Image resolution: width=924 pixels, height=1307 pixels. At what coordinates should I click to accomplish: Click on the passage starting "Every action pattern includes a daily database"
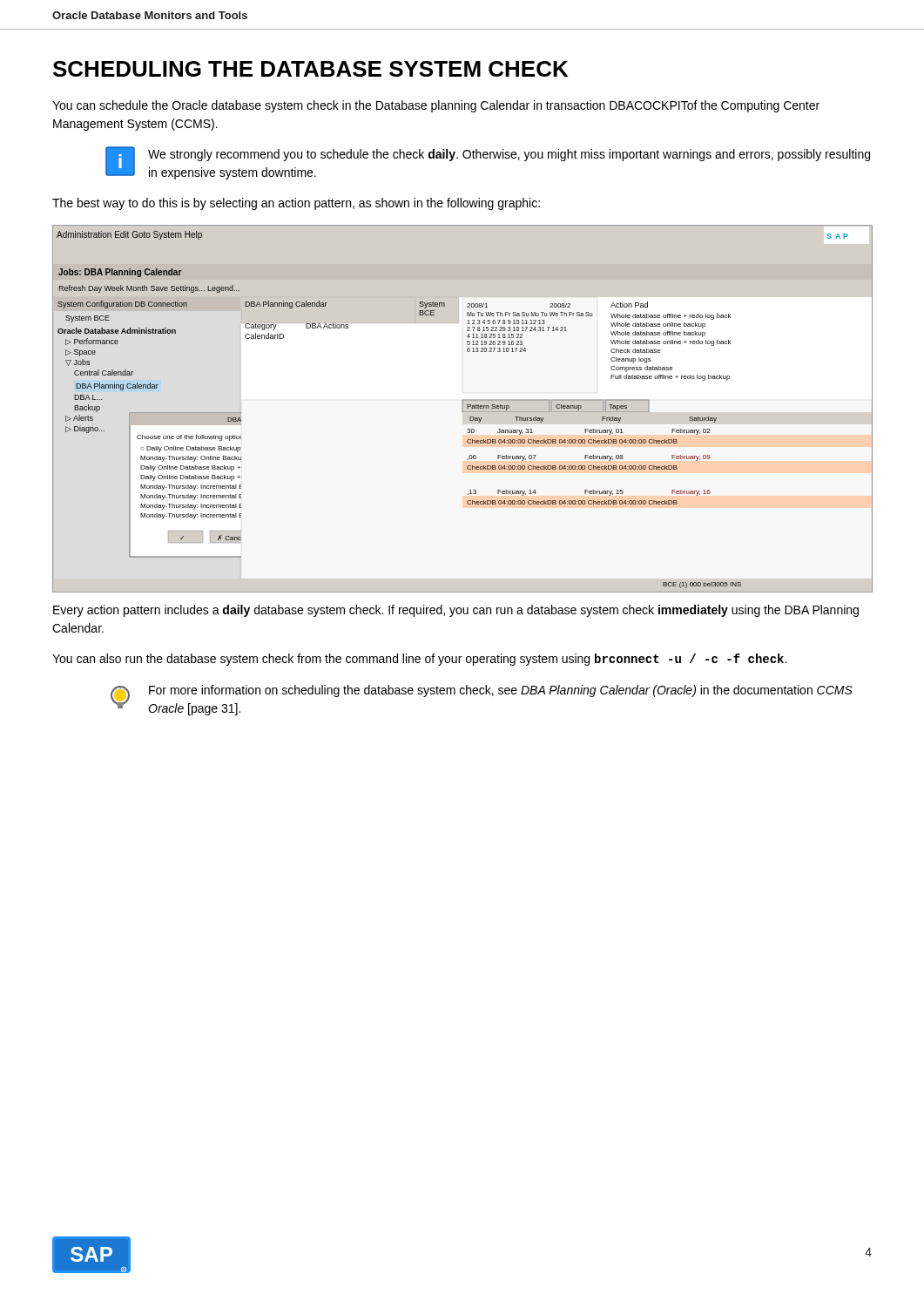click(456, 619)
